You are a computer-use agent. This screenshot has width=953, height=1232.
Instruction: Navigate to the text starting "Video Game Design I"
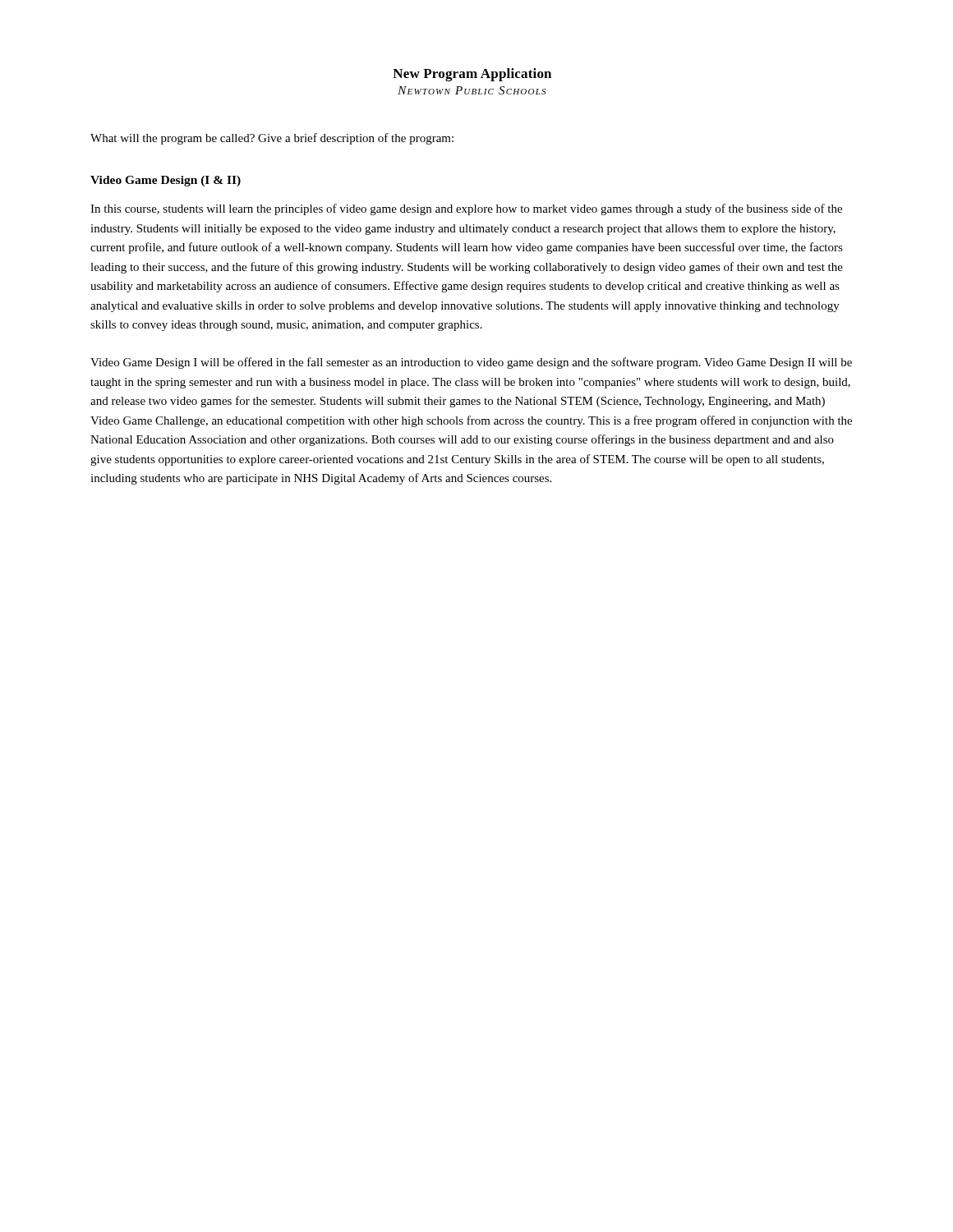pos(471,420)
